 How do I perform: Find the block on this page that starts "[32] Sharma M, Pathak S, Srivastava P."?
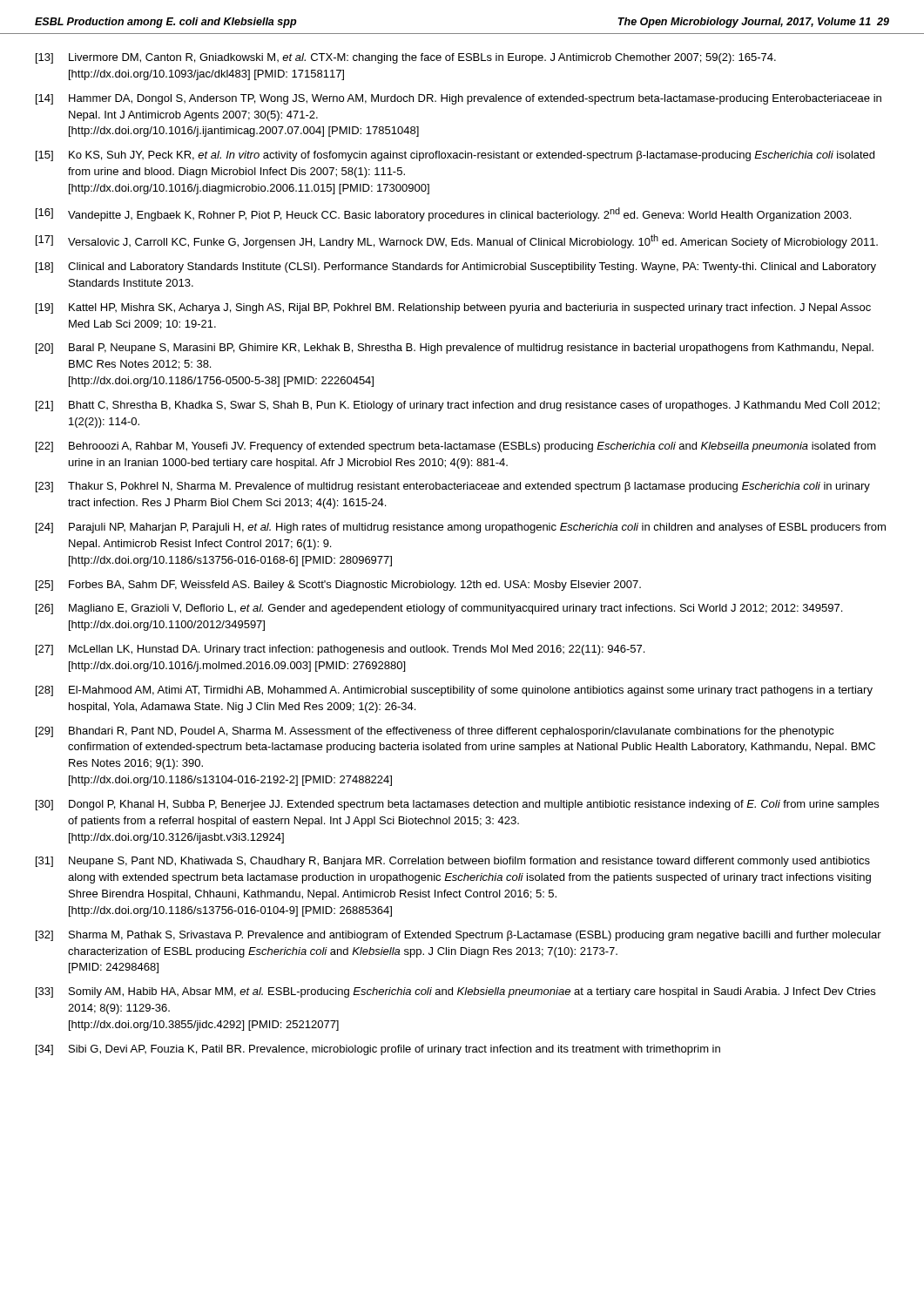462,952
